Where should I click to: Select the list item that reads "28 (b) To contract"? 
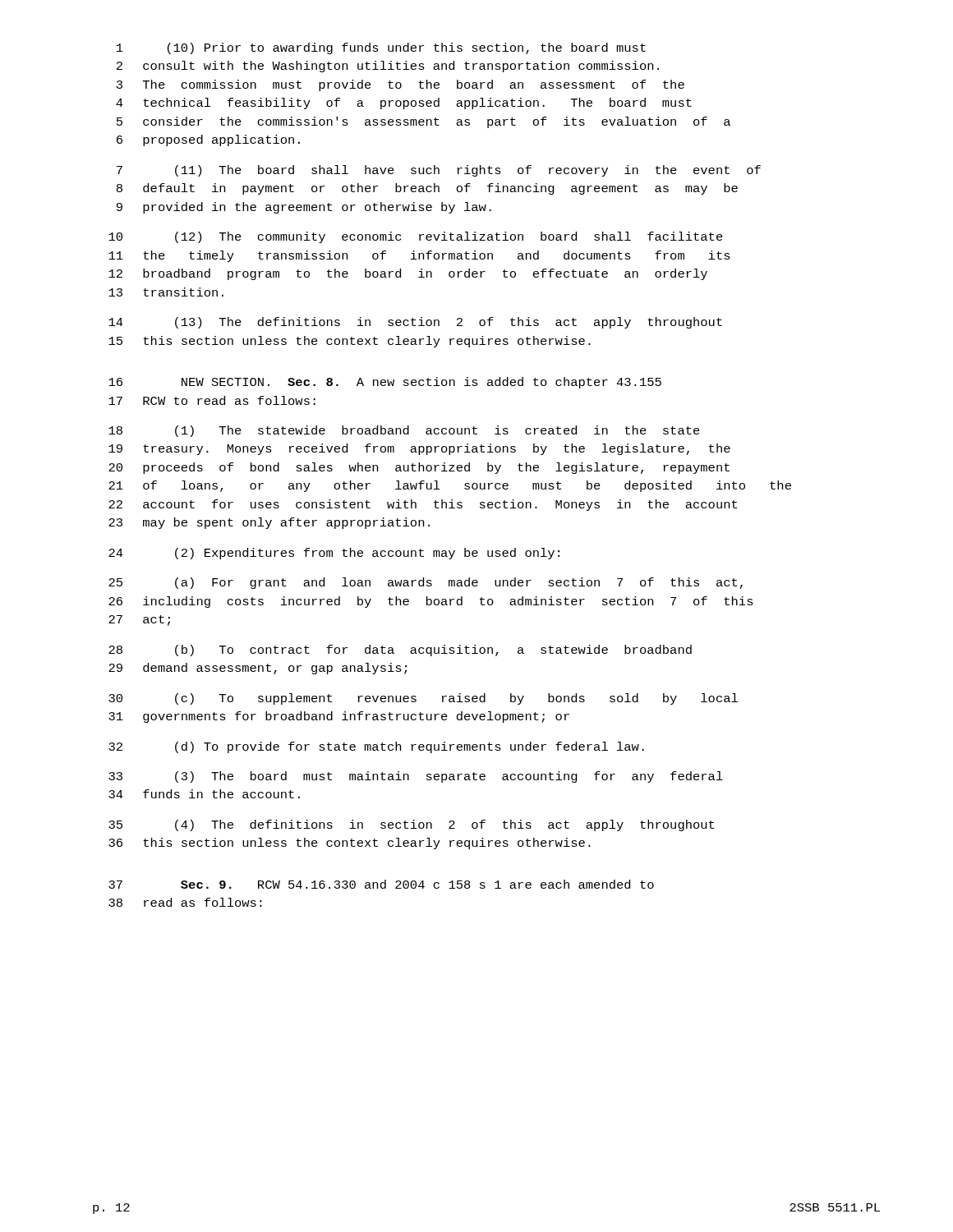pyautogui.click(x=486, y=660)
